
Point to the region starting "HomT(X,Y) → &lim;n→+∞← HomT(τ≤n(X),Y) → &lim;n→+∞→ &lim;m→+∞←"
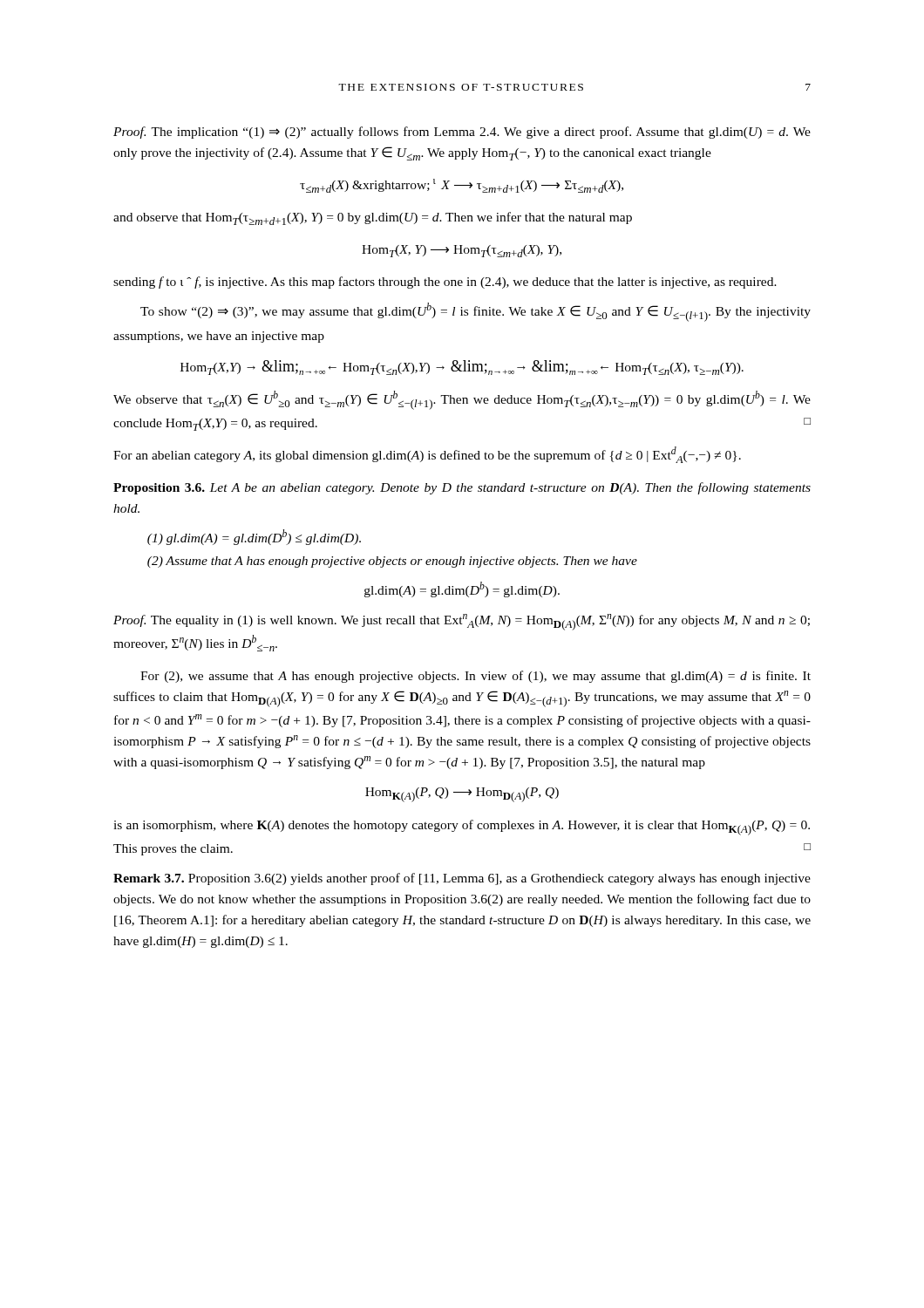pos(462,367)
